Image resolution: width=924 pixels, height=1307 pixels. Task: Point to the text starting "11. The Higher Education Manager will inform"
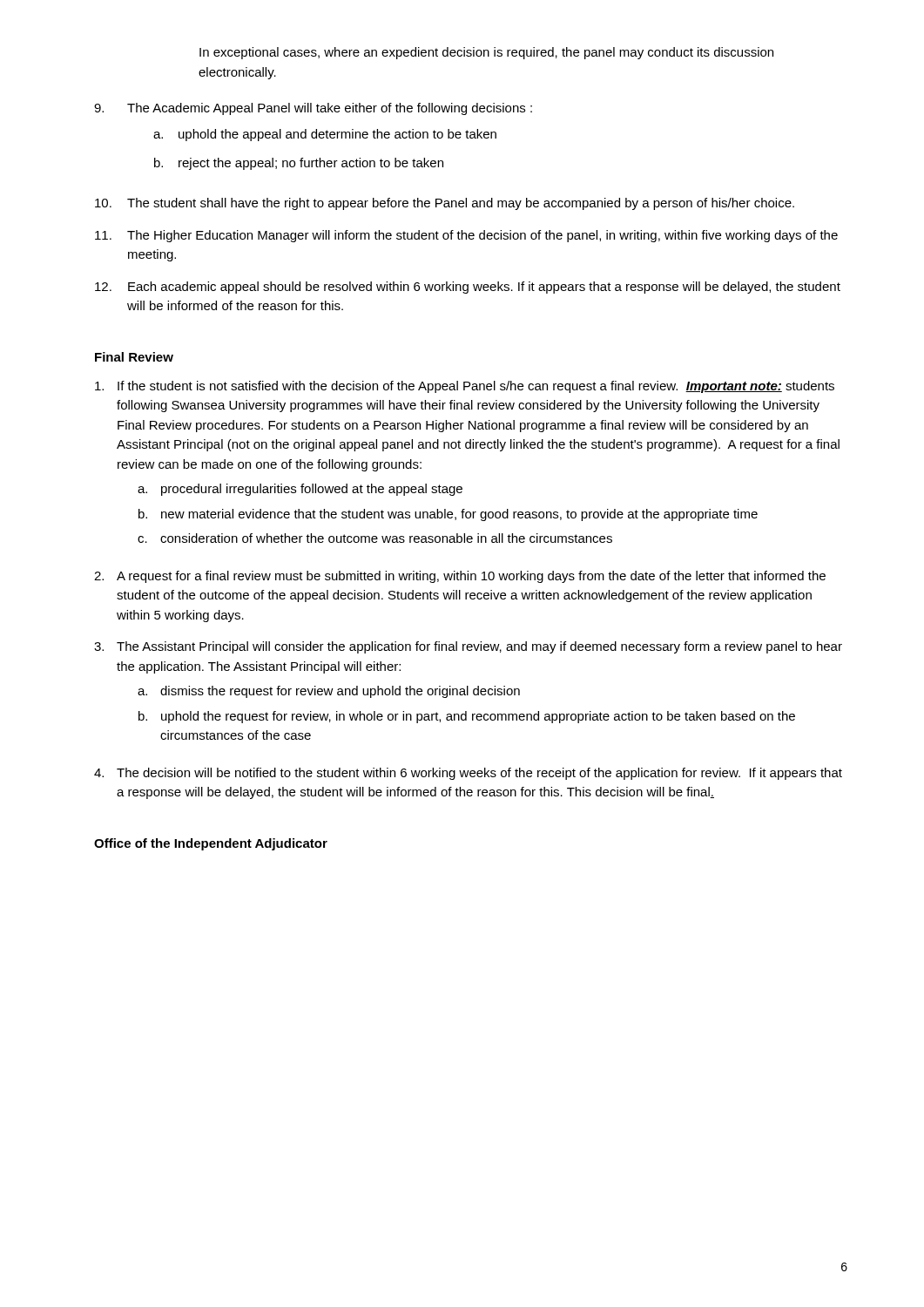pyautogui.click(x=471, y=245)
